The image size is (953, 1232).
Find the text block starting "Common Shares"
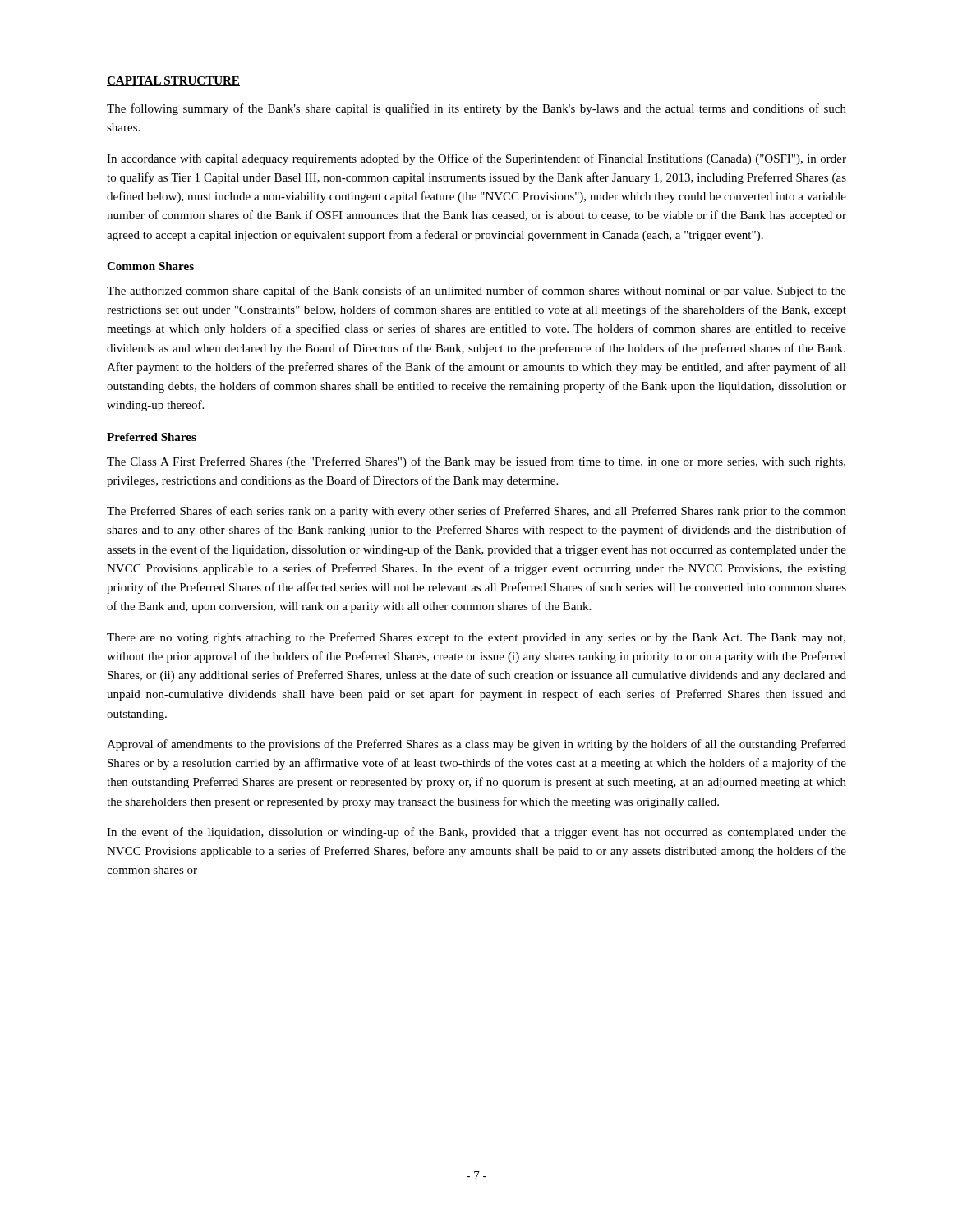click(x=150, y=266)
